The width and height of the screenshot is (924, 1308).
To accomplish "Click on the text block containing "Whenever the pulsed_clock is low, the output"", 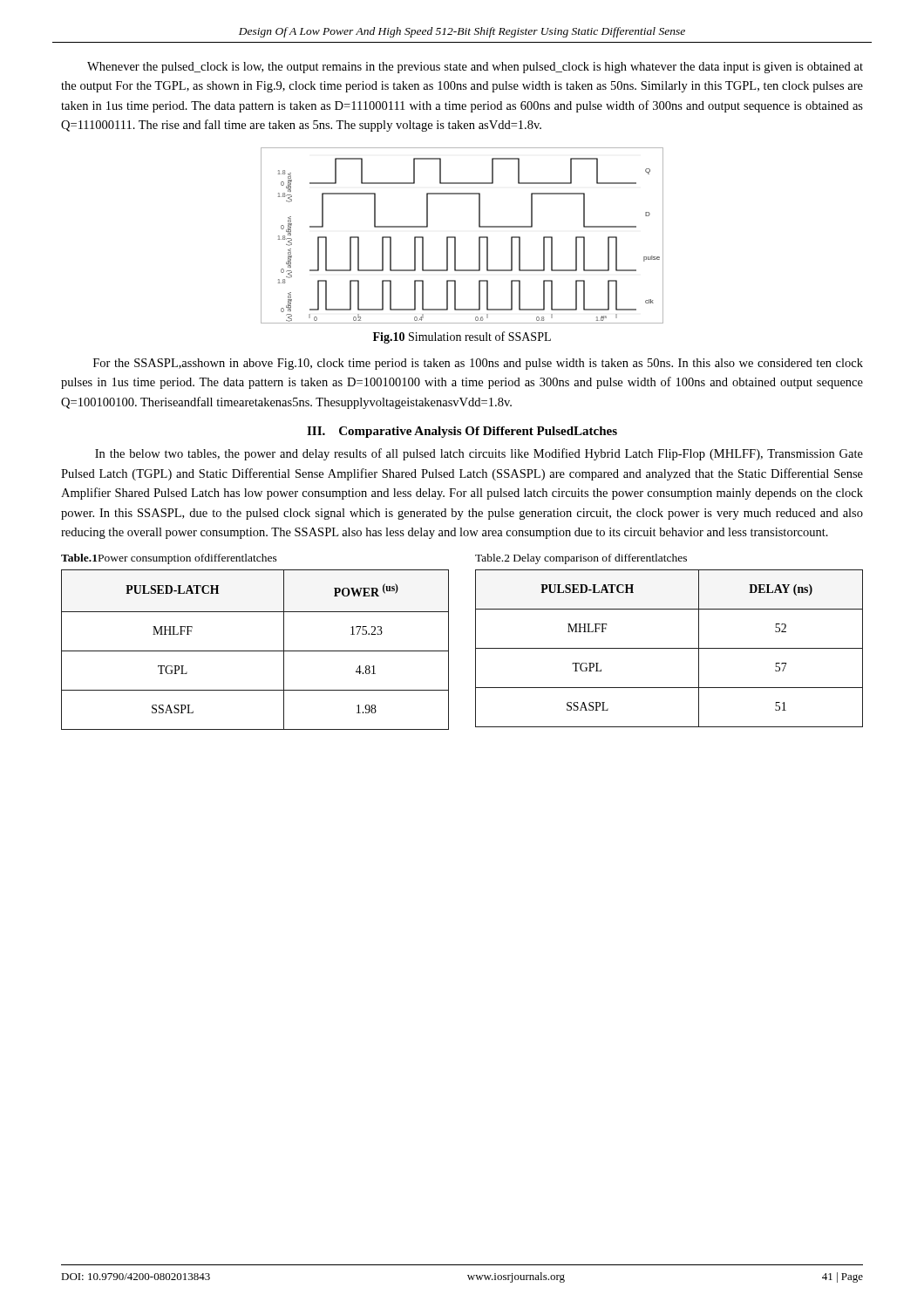I will click(462, 96).
